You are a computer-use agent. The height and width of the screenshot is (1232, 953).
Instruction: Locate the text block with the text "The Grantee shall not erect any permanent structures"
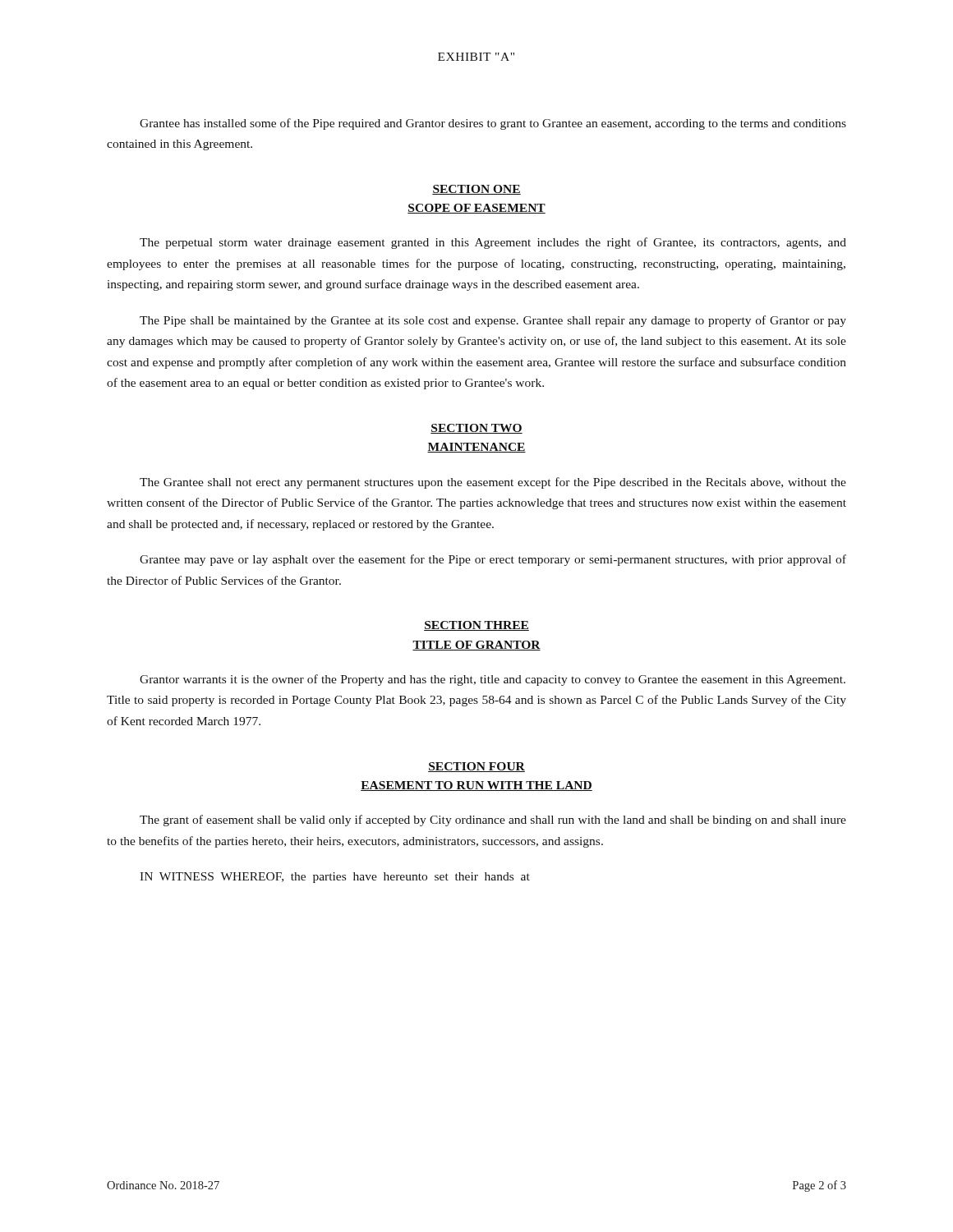476,502
